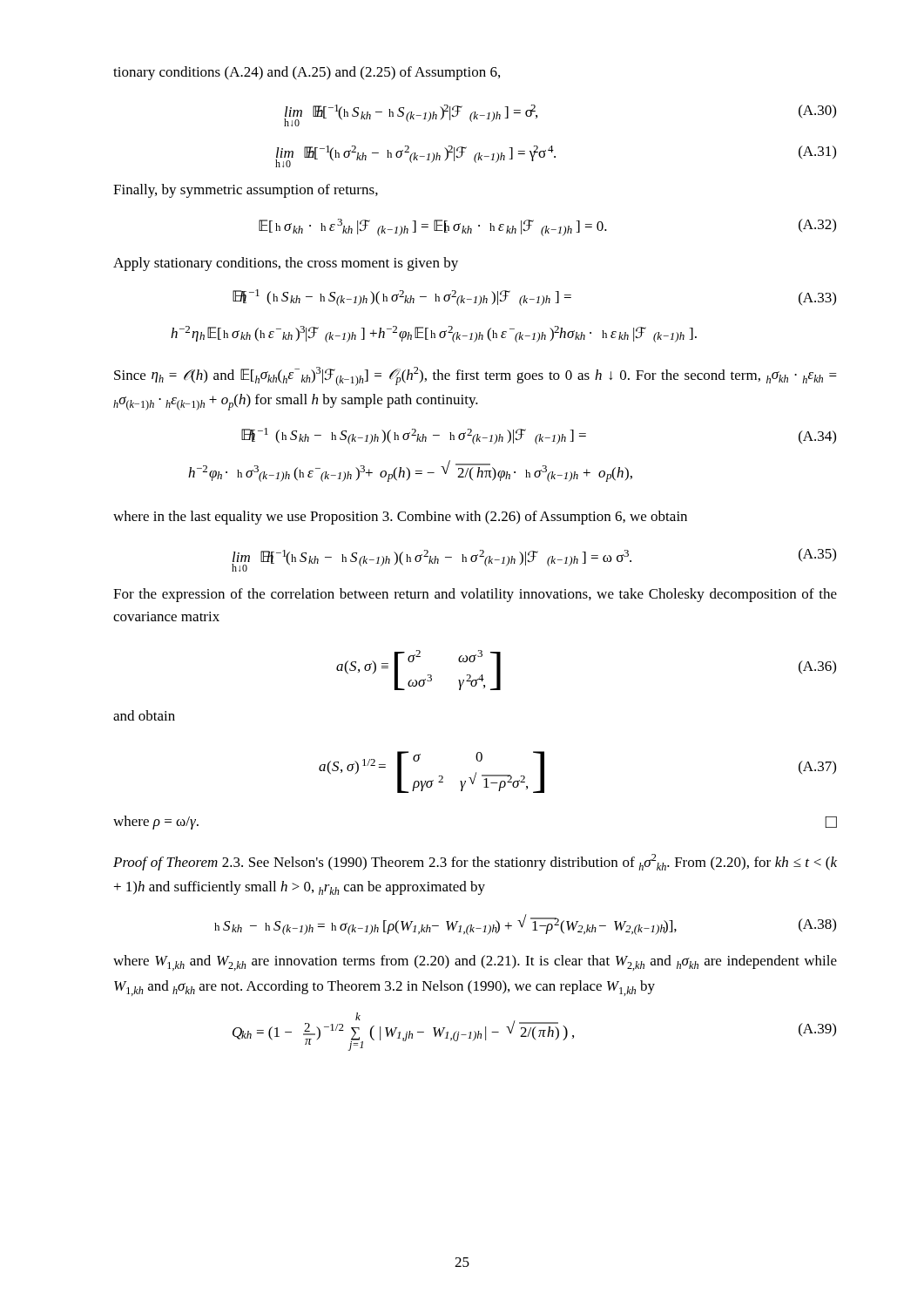This screenshot has height=1307, width=924.
Task: Locate the formula that opens with "h S kh"
Action: pyautogui.click(x=475, y=925)
